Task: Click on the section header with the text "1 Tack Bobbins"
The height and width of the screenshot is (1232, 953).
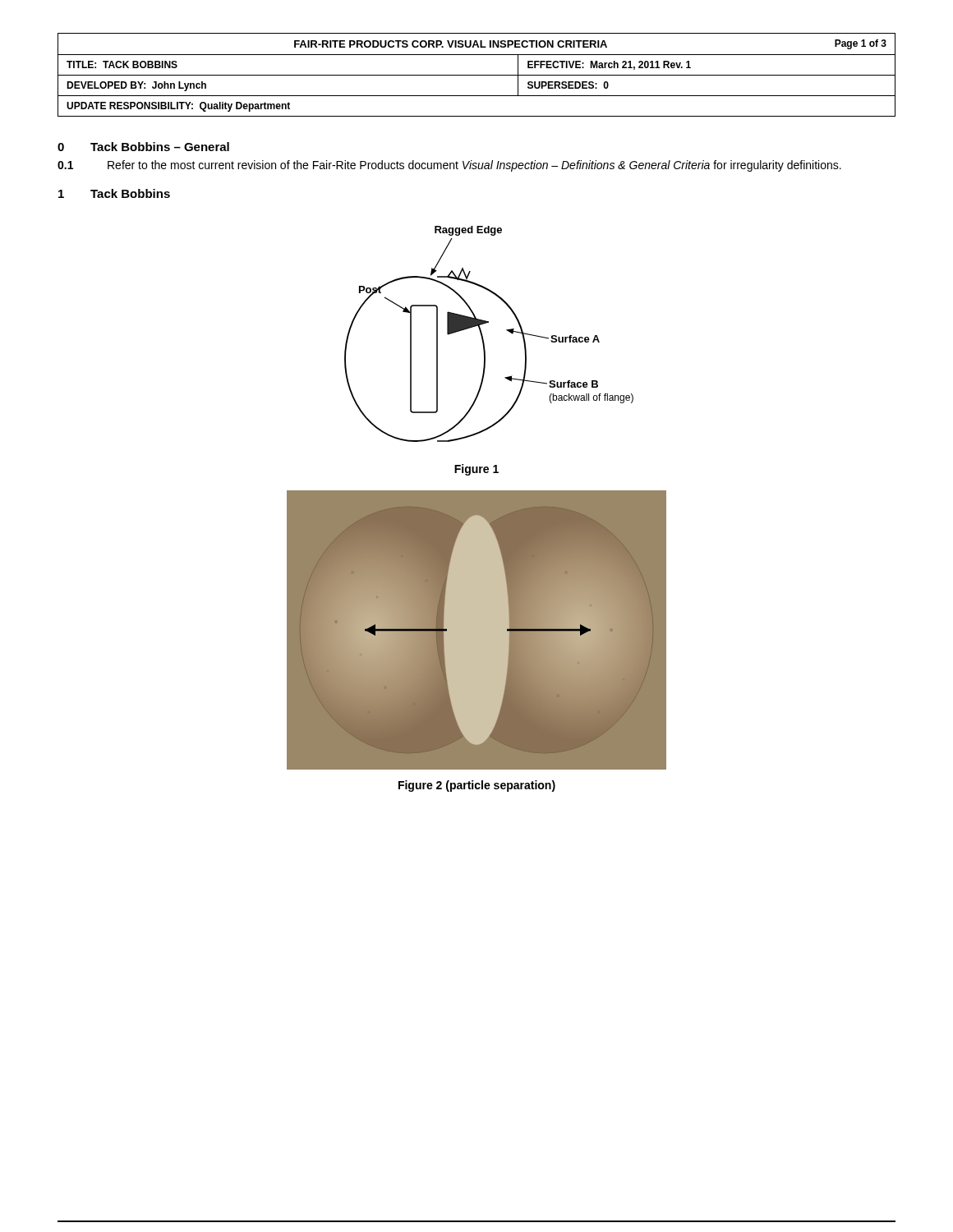Action: 114,193
